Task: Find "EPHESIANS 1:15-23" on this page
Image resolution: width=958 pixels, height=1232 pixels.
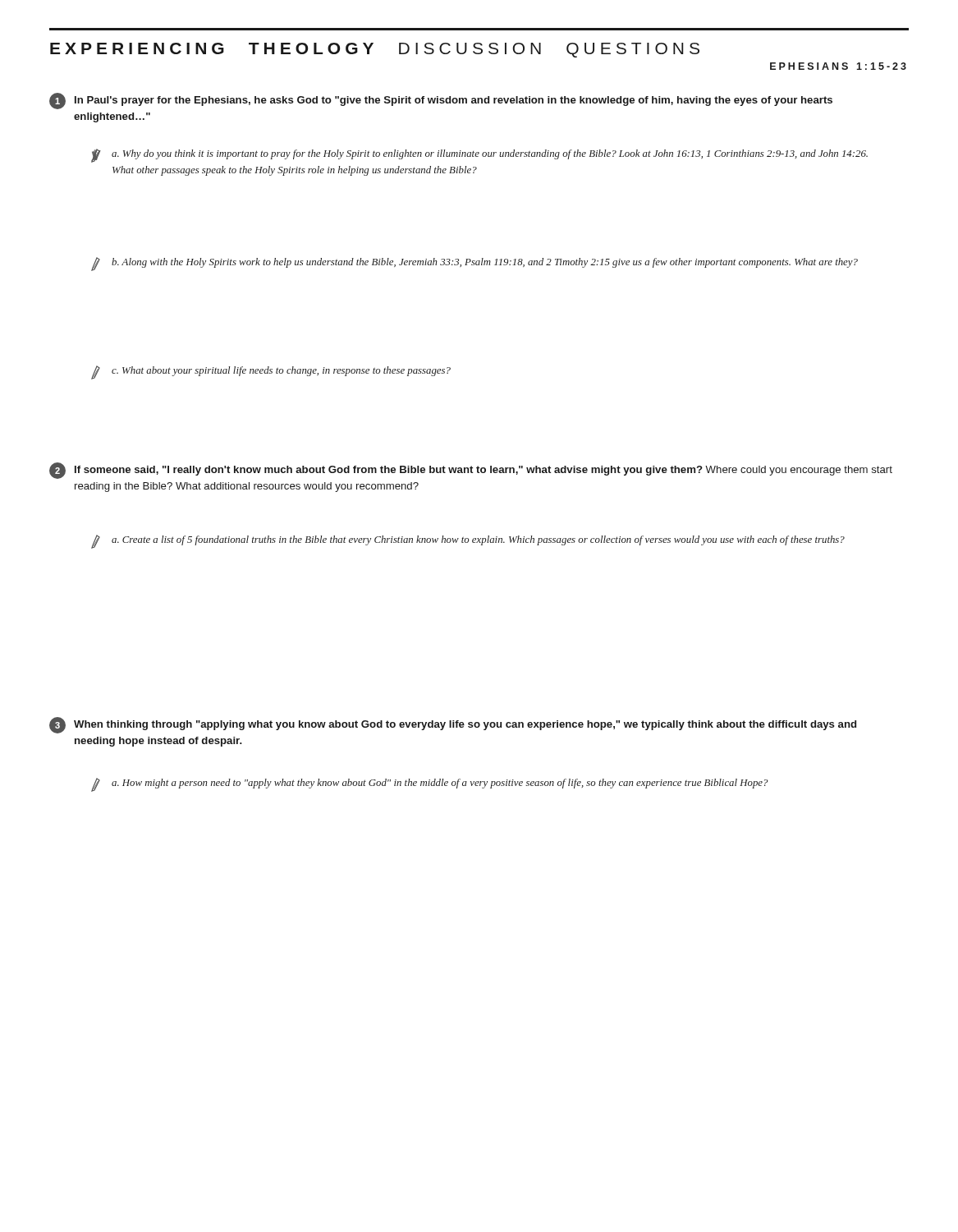Action: (x=839, y=67)
